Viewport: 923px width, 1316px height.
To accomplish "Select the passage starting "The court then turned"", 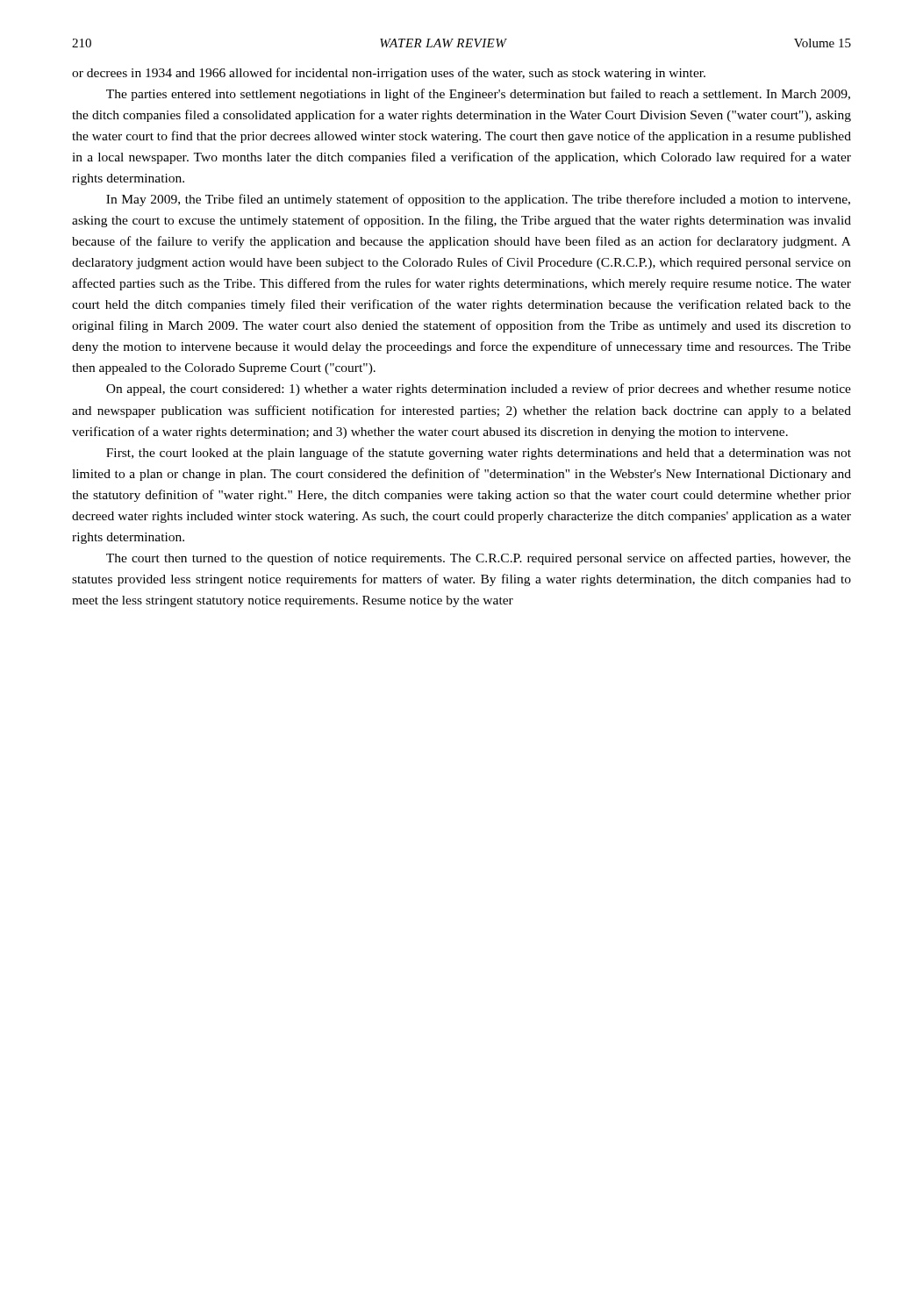I will [x=462, y=579].
